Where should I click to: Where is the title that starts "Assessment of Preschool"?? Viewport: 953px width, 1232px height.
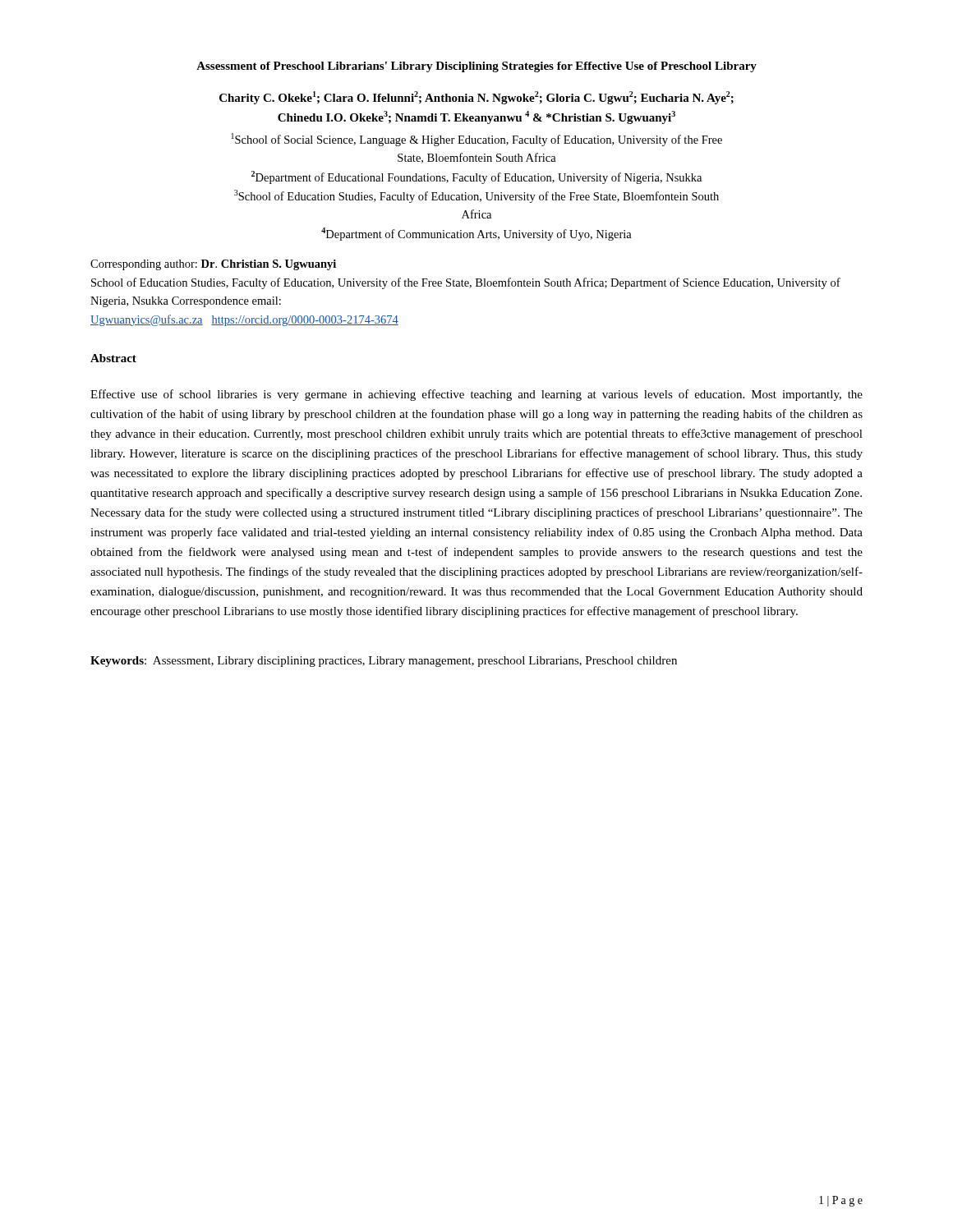tap(476, 66)
